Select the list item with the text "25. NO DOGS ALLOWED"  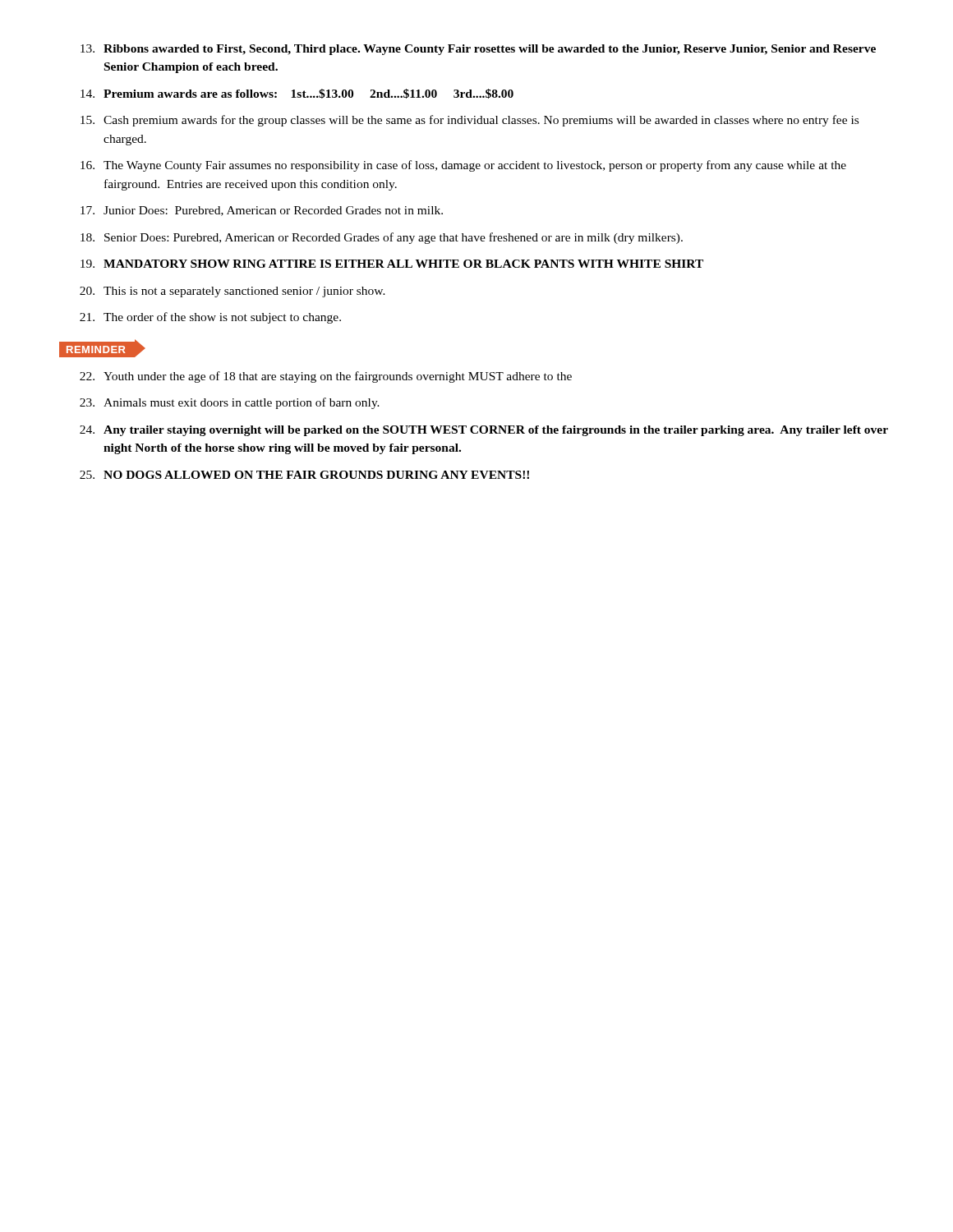[x=476, y=475]
